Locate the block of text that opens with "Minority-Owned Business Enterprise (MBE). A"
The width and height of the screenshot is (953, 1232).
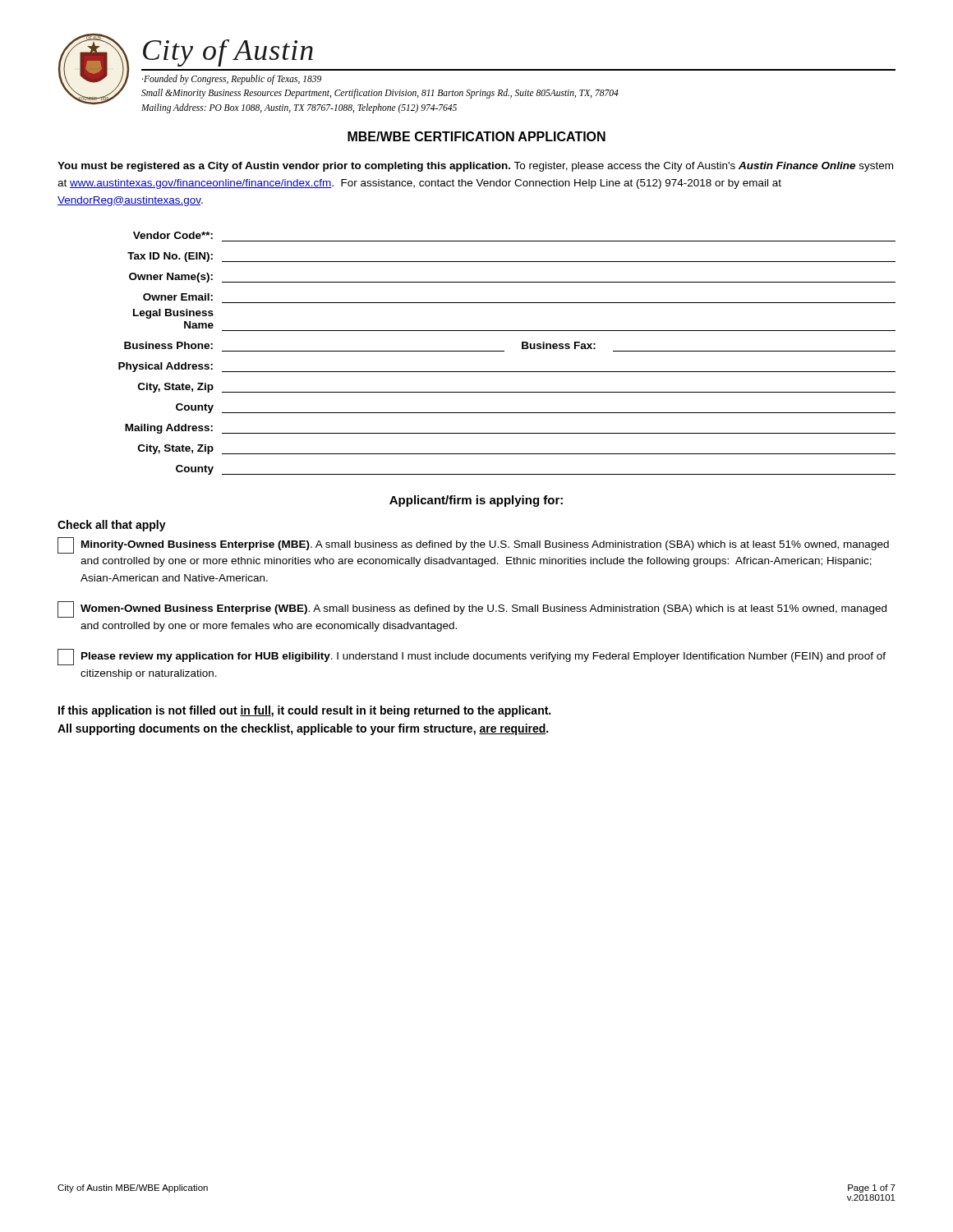click(476, 562)
